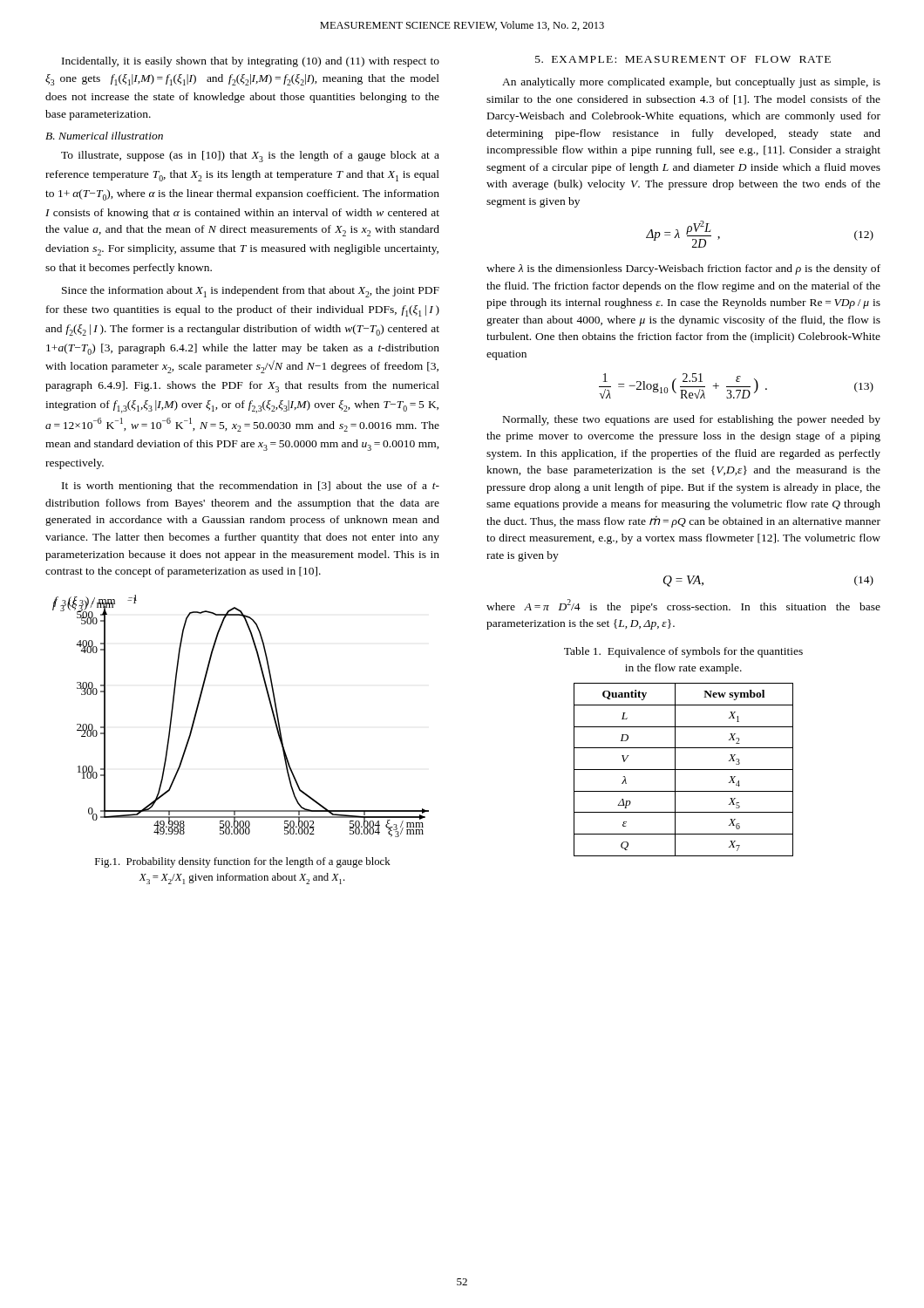Find the table that mentions "New symbol"
The height and width of the screenshot is (1308, 924).
click(683, 769)
